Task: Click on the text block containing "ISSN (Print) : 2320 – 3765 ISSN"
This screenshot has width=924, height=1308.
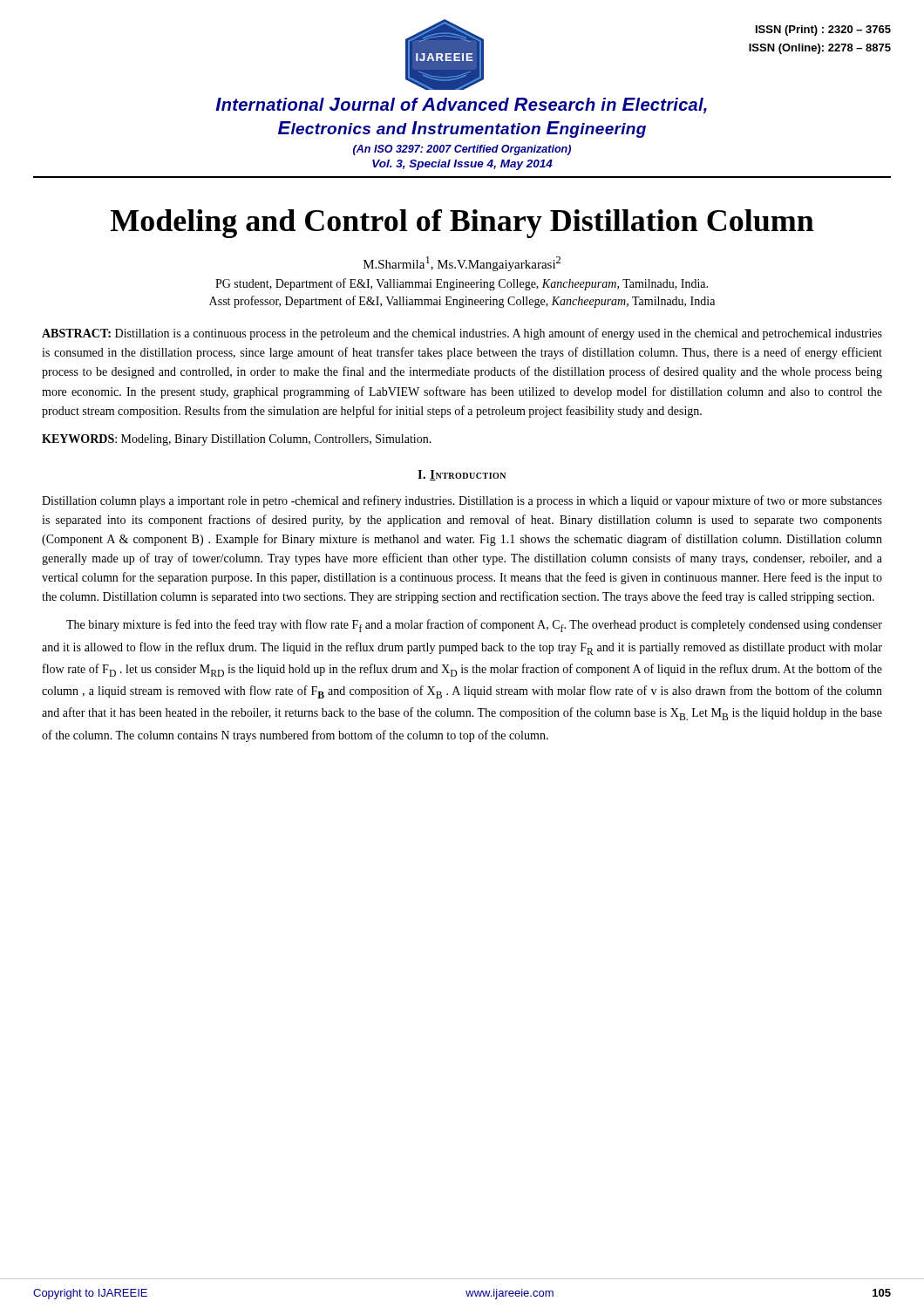Action: pyautogui.click(x=820, y=39)
